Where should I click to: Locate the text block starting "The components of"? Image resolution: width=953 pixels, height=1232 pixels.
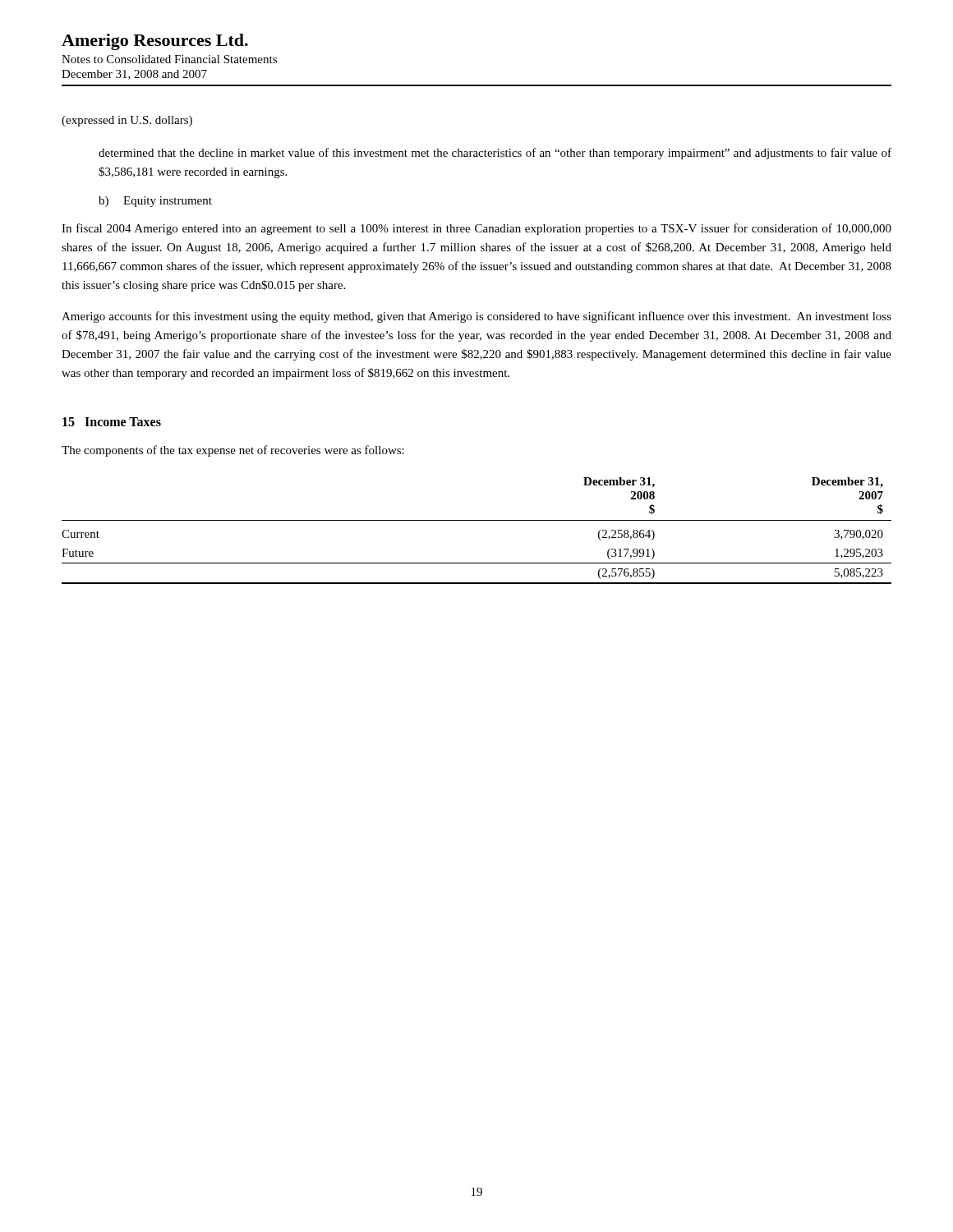pyautogui.click(x=233, y=450)
